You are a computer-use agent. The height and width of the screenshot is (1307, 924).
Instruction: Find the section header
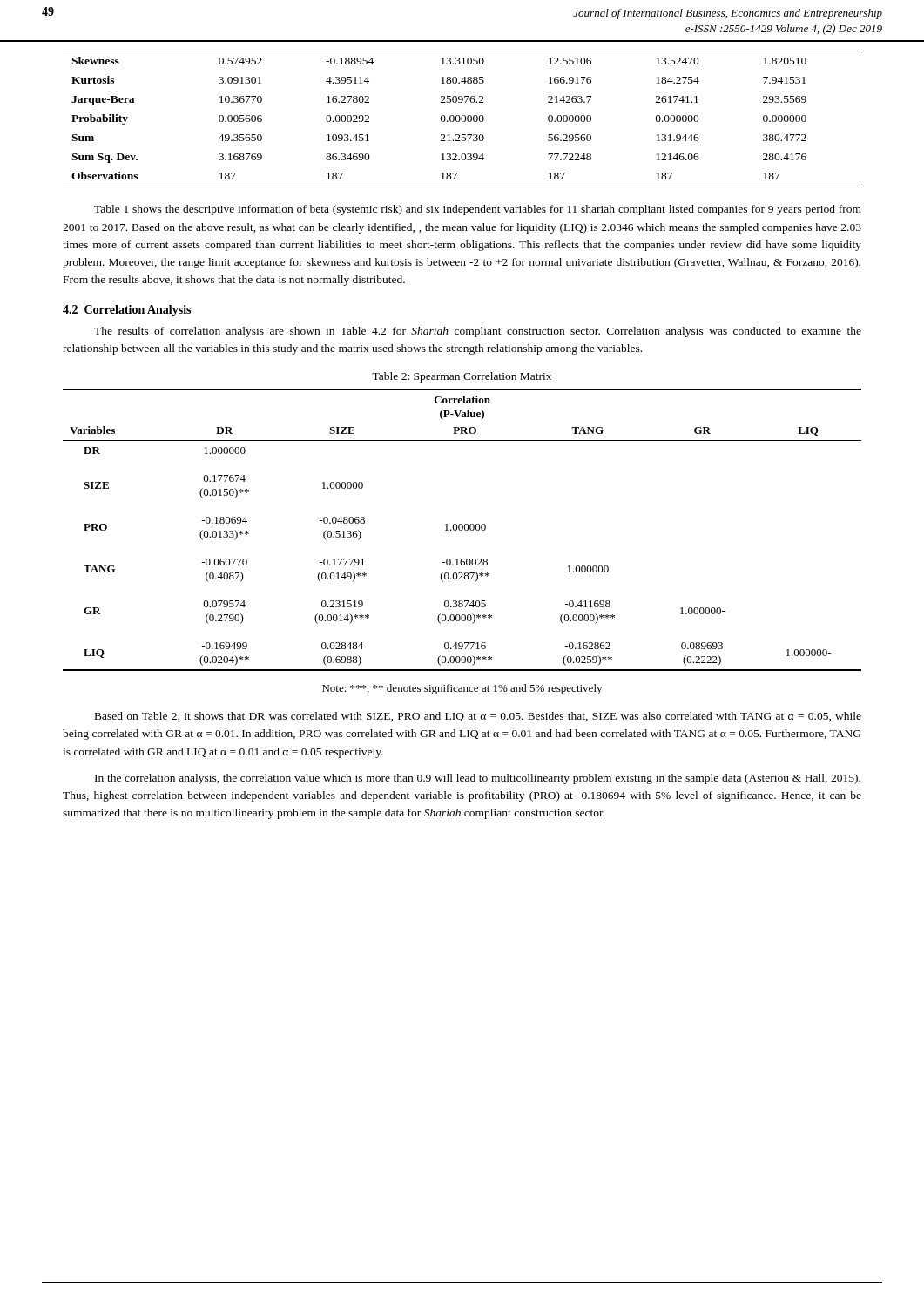click(127, 309)
